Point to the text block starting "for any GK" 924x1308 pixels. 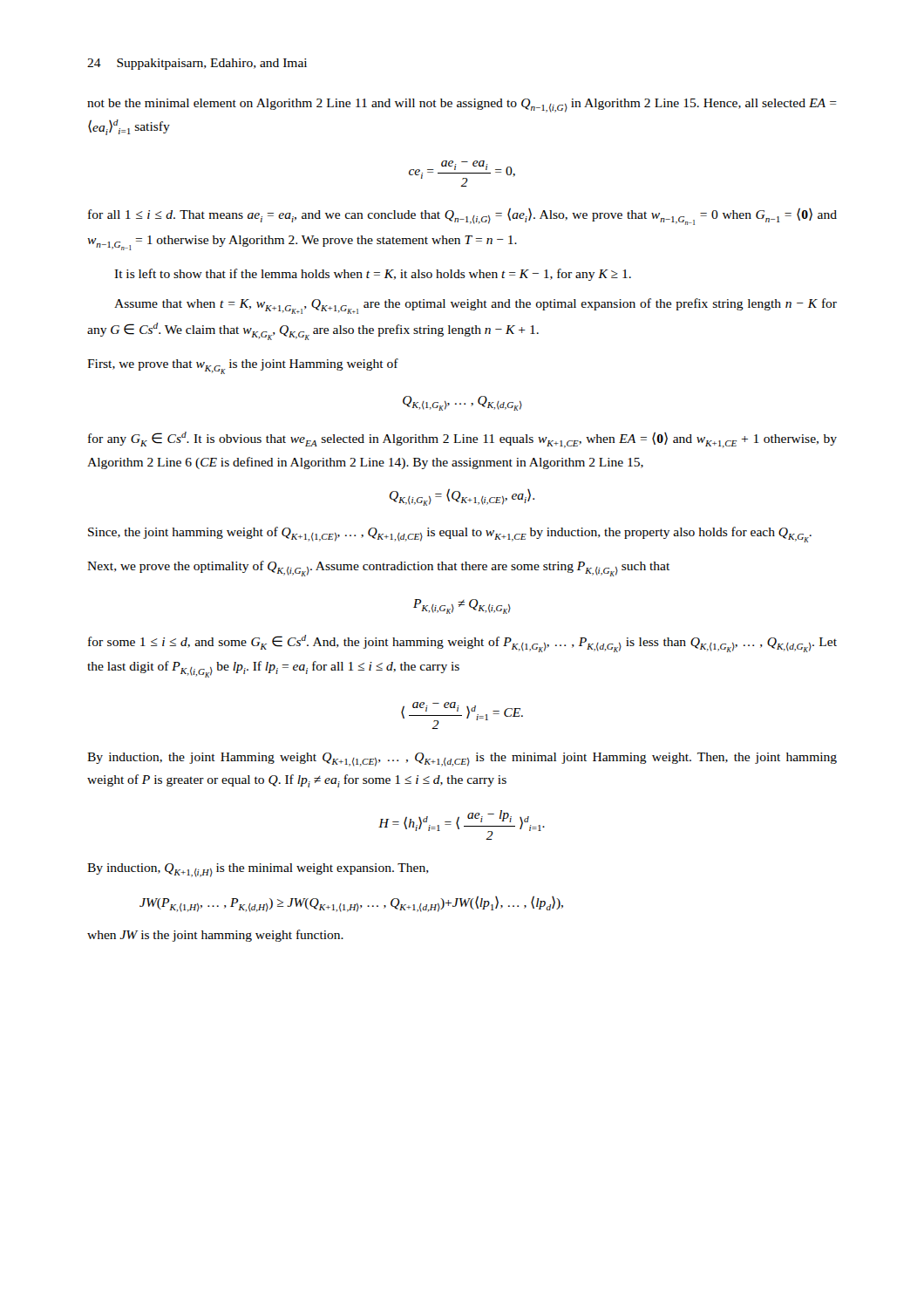click(x=462, y=449)
